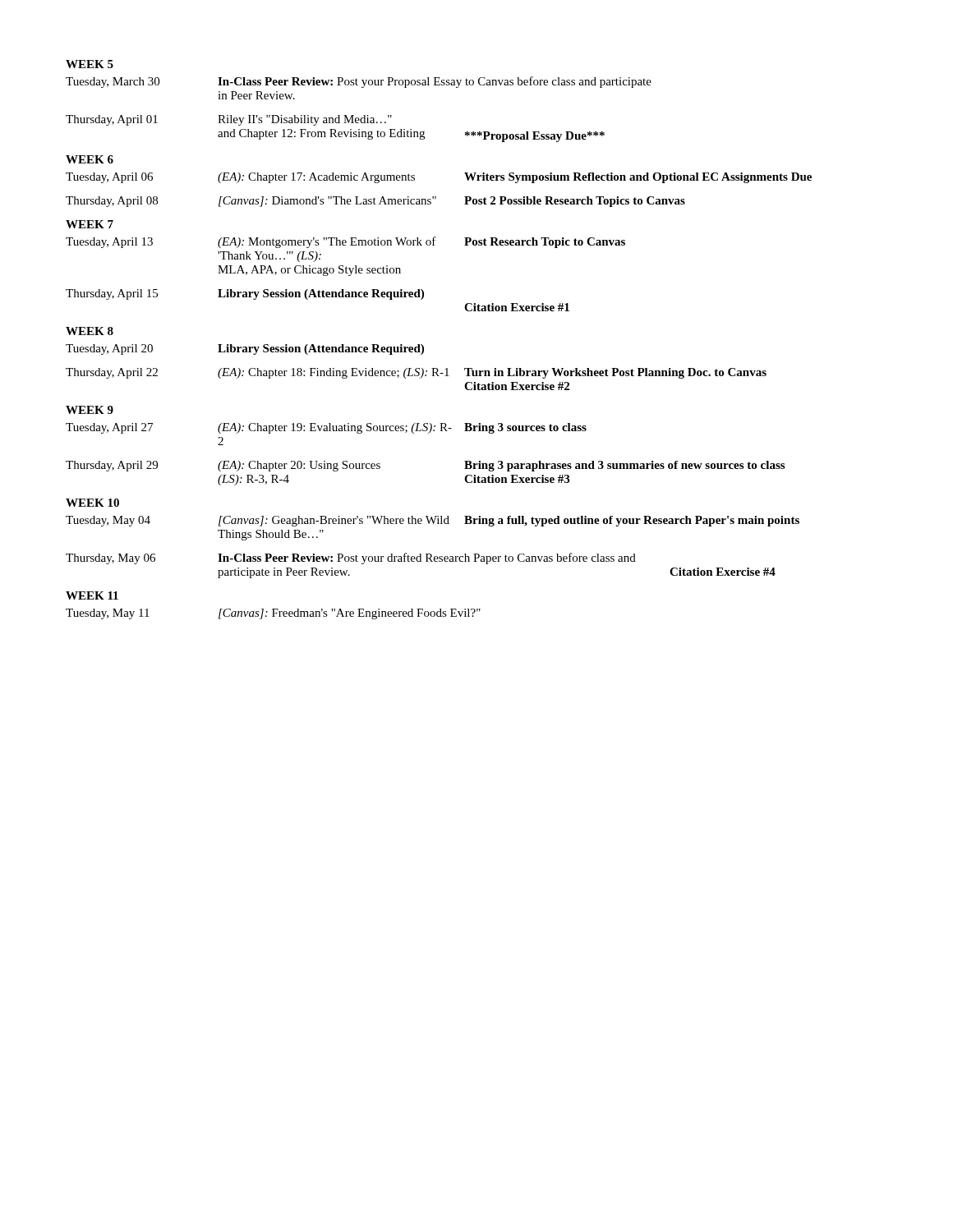Where does it say "WEEK 5"?
Screen dimensions: 1232x953
click(90, 64)
